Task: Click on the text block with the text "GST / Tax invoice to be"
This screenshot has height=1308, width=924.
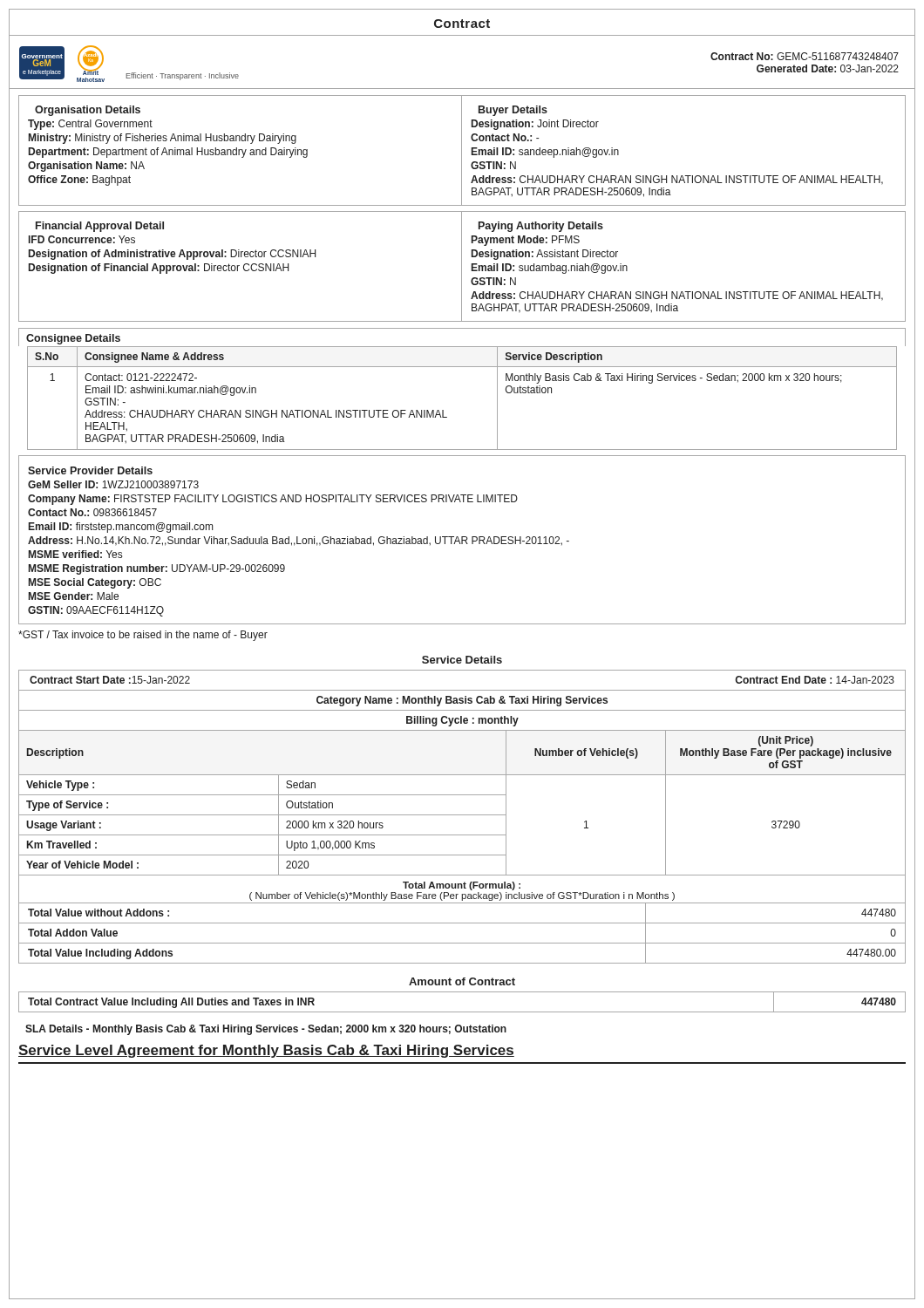Action: (x=143, y=635)
